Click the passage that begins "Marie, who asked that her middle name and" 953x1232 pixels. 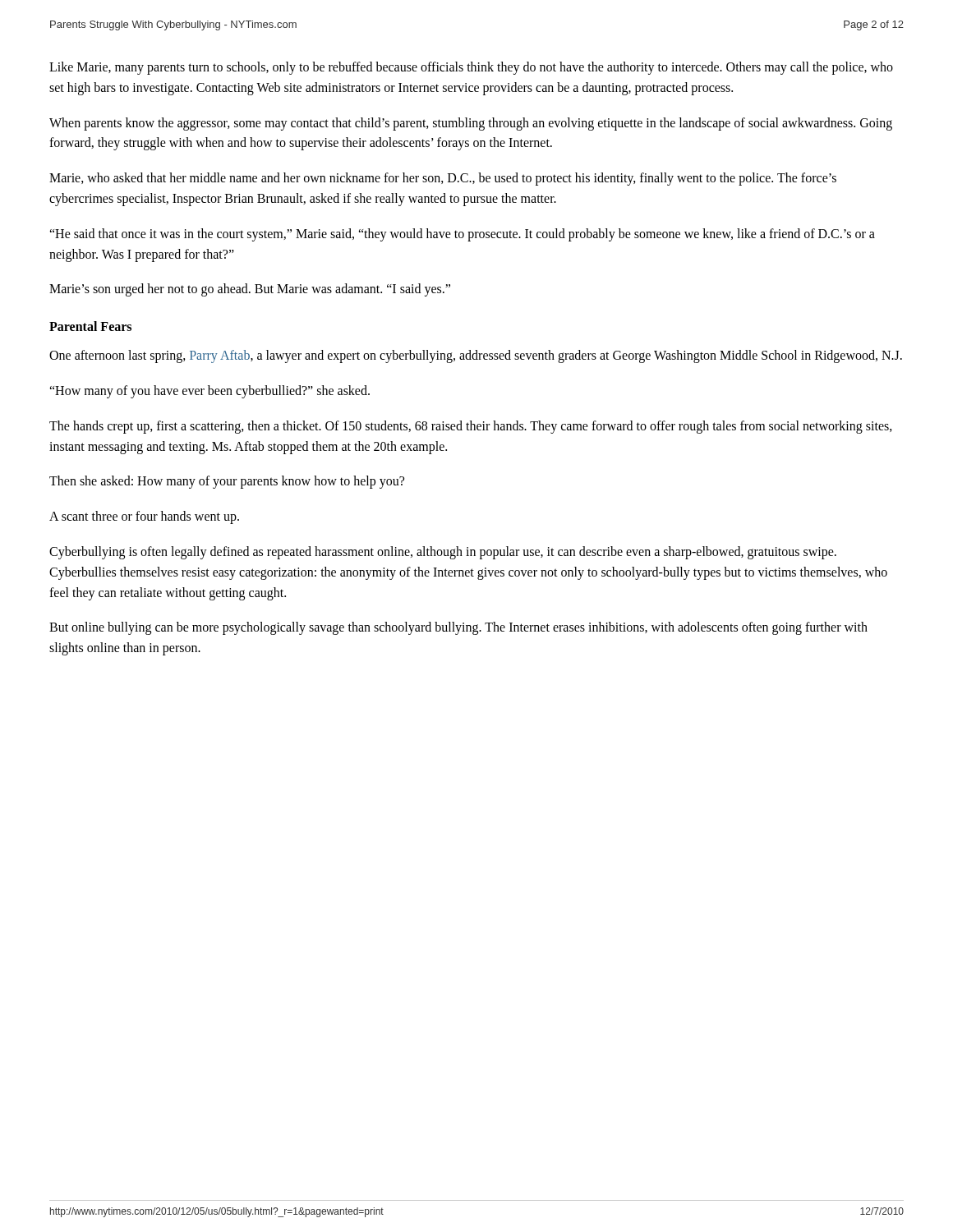coord(443,188)
